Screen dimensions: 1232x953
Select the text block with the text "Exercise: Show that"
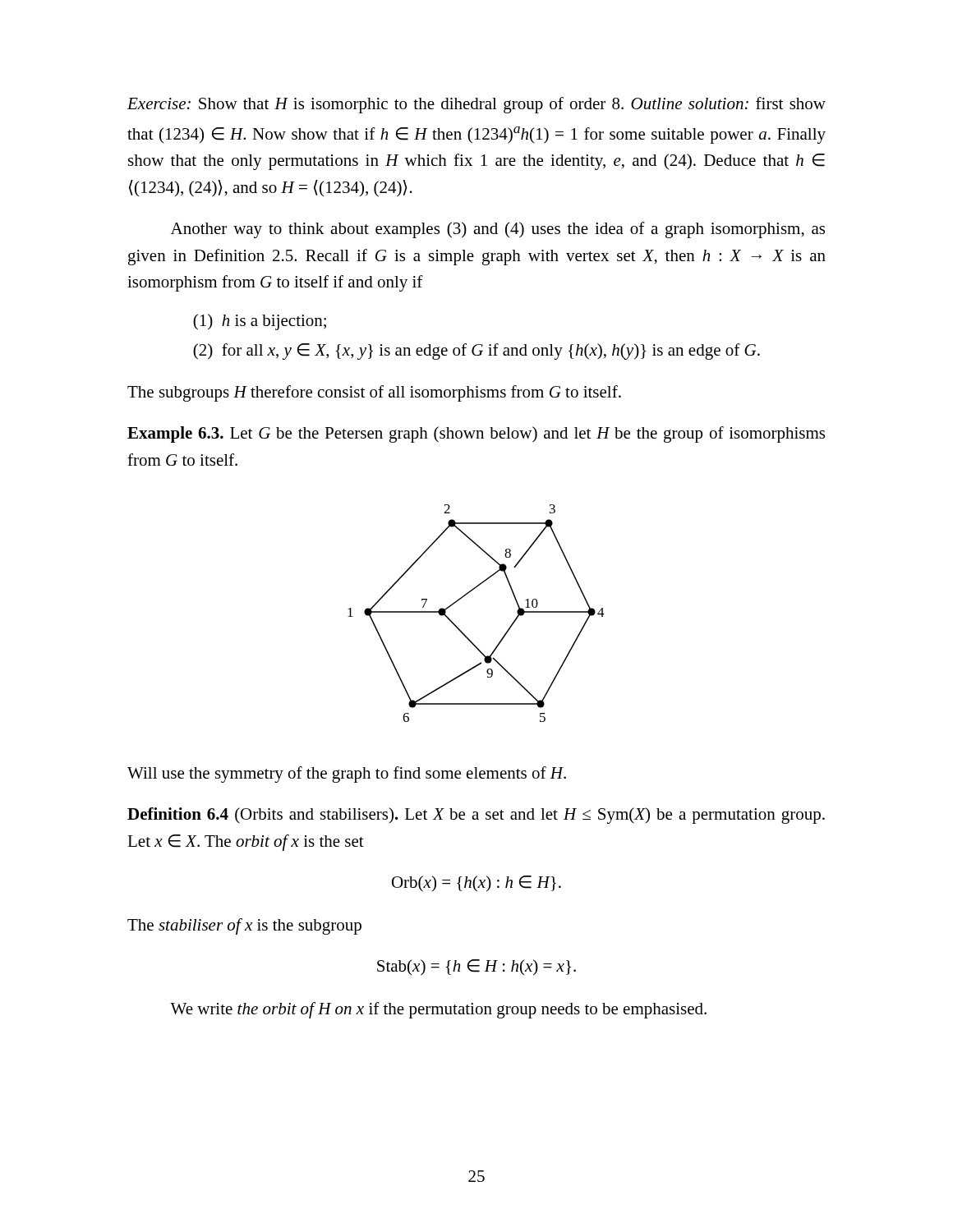tap(476, 145)
